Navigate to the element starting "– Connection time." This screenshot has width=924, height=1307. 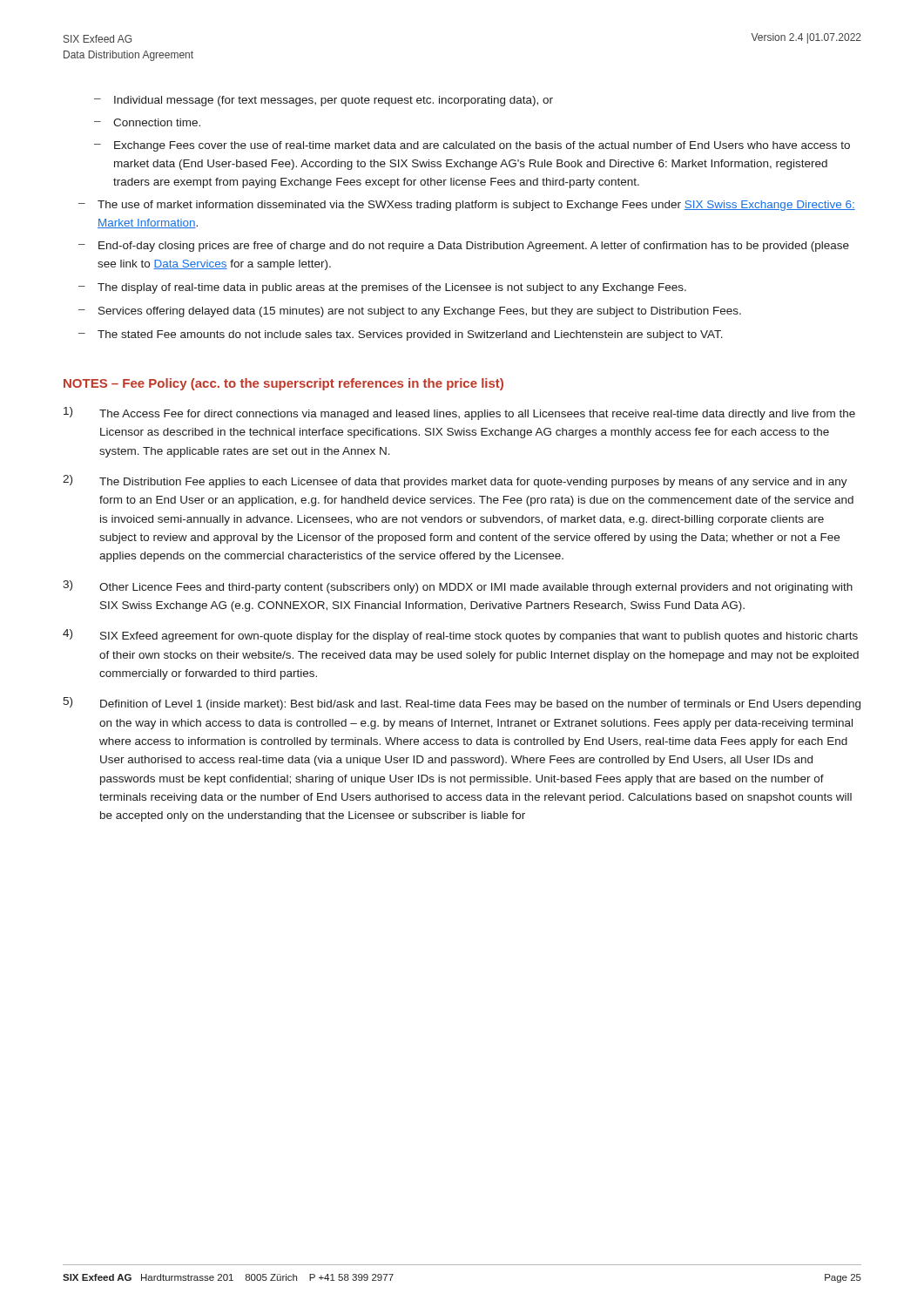click(x=147, y=122)
